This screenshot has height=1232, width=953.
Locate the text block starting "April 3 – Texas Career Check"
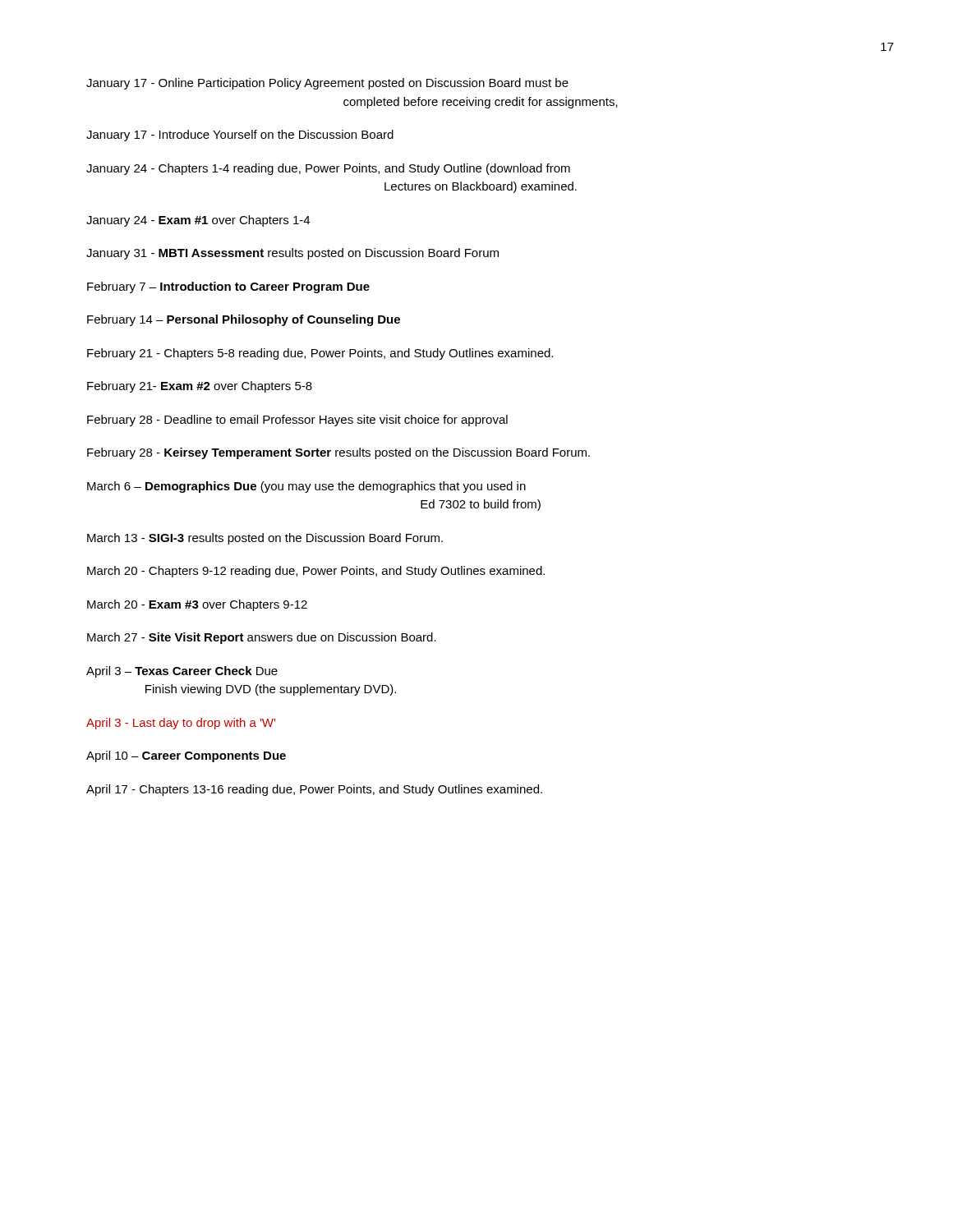click(x=242, y=679)
